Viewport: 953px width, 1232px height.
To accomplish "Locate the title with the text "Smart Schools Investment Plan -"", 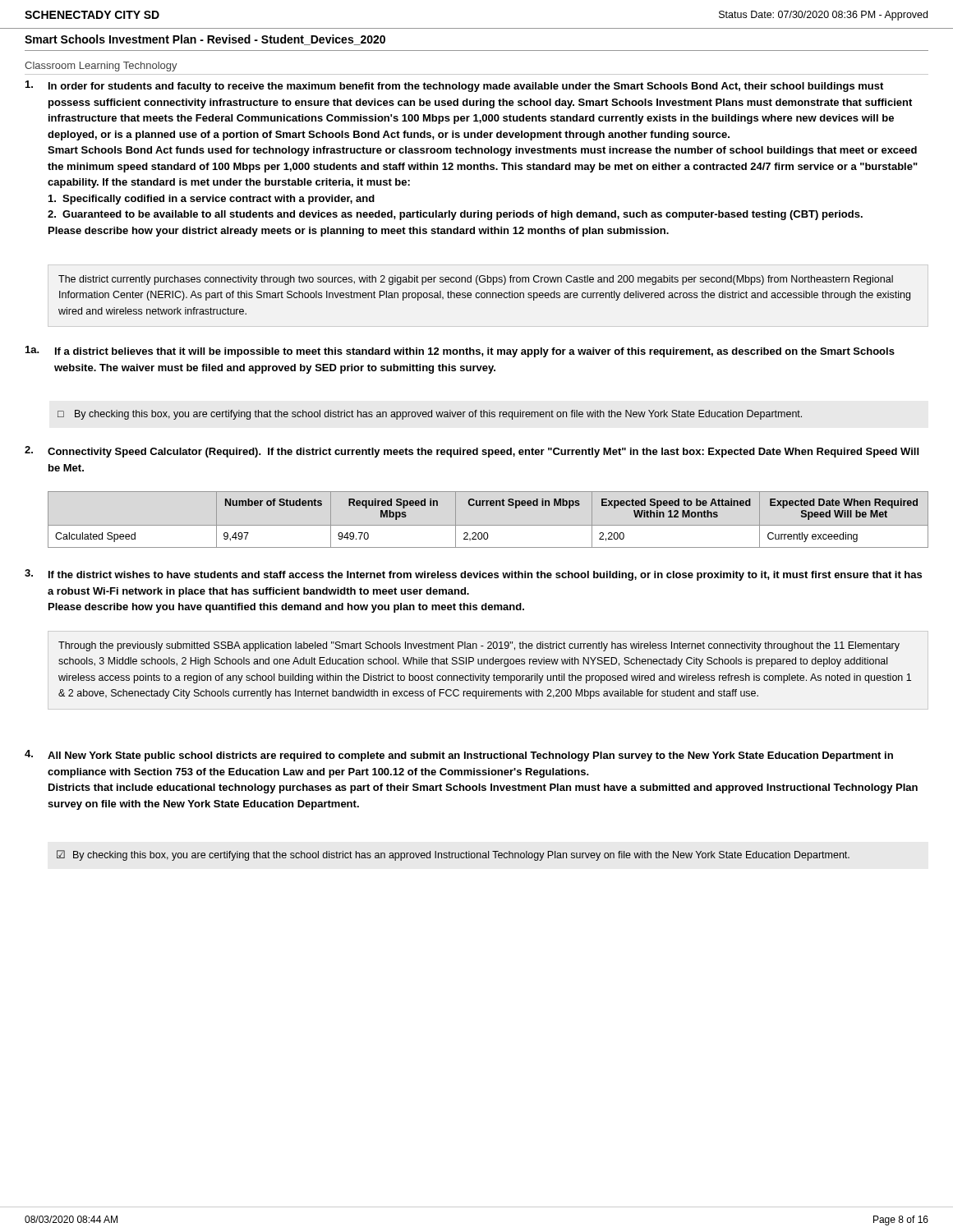I will pyautogui.click(x=205, y=39).
